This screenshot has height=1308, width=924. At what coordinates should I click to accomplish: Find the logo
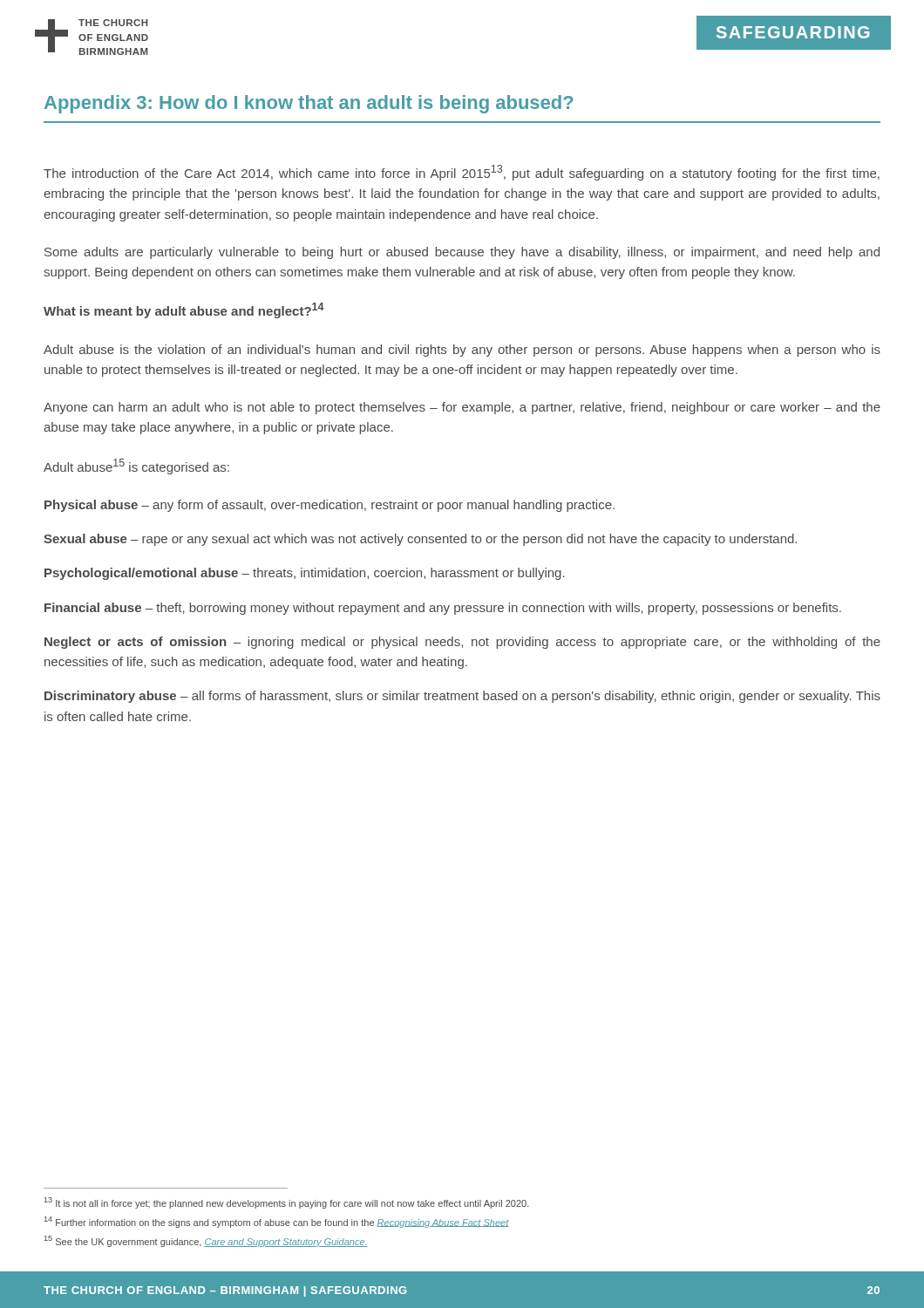[x=462, y=46]
